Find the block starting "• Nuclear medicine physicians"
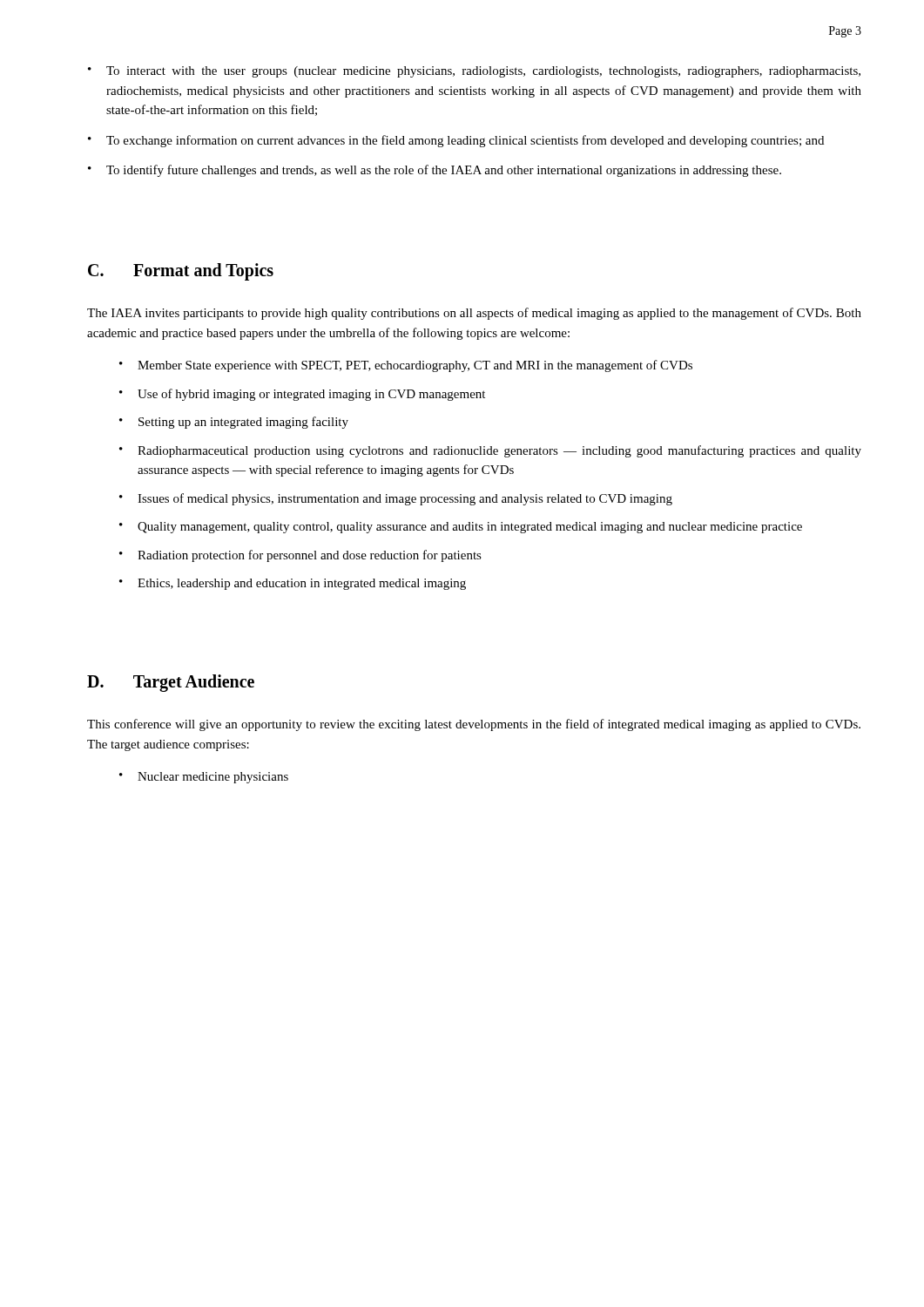 pyautogui.click(x=204, y=778)
